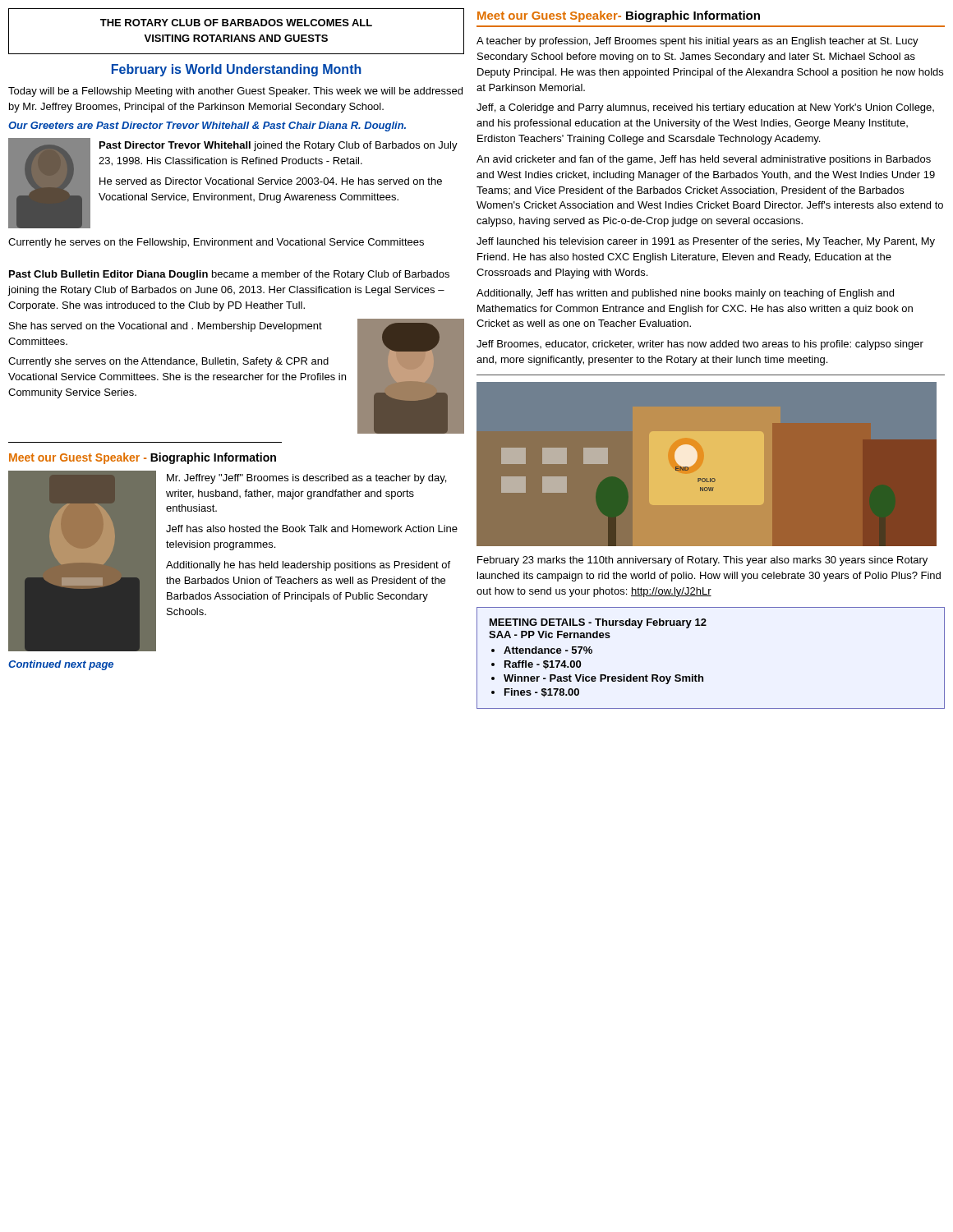Navigate to the text block starting "Continued next page"
953x1232 pixels.
point(61,664)
